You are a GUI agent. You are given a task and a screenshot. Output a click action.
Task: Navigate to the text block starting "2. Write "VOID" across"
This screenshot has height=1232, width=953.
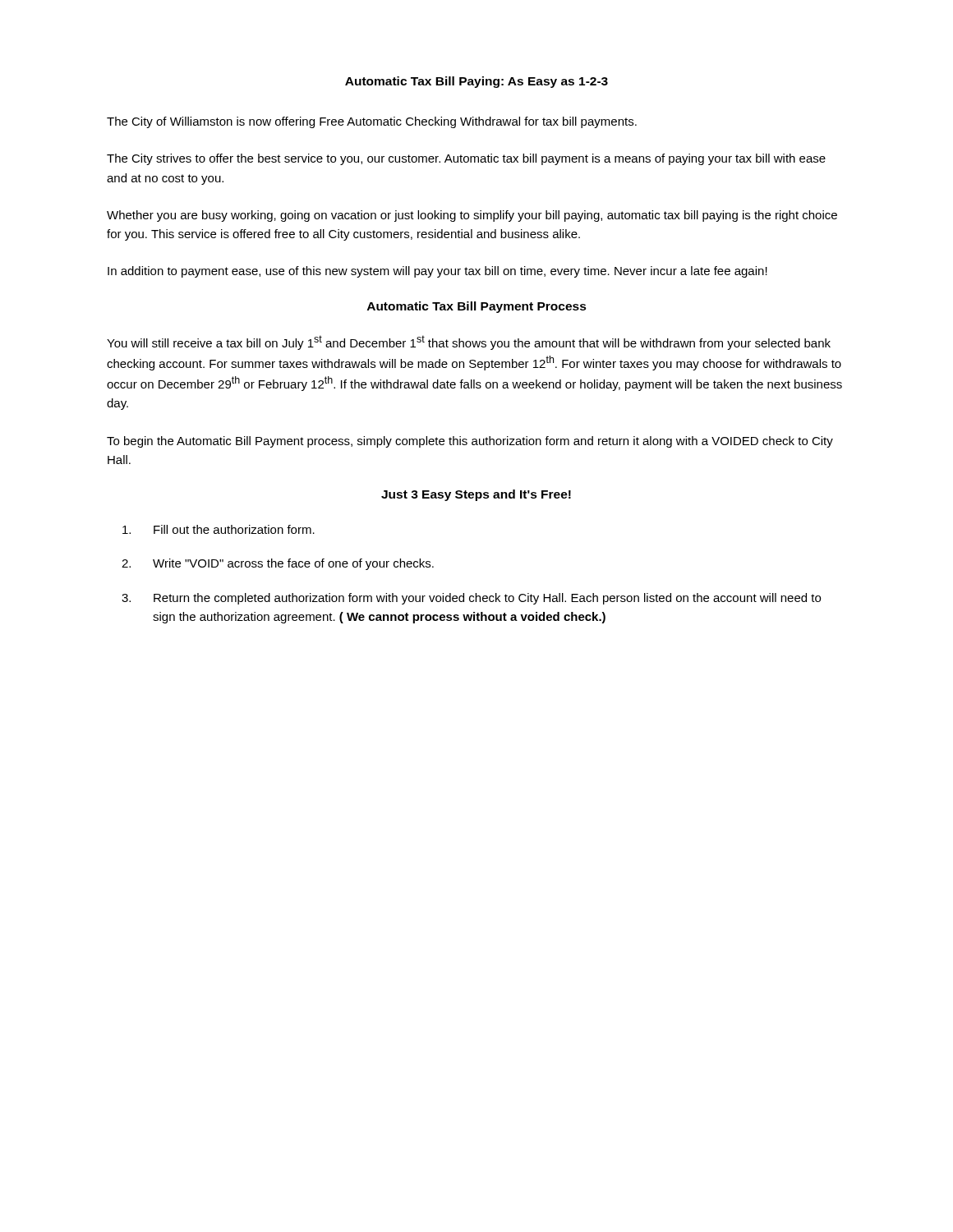click(x=278, y=564)
